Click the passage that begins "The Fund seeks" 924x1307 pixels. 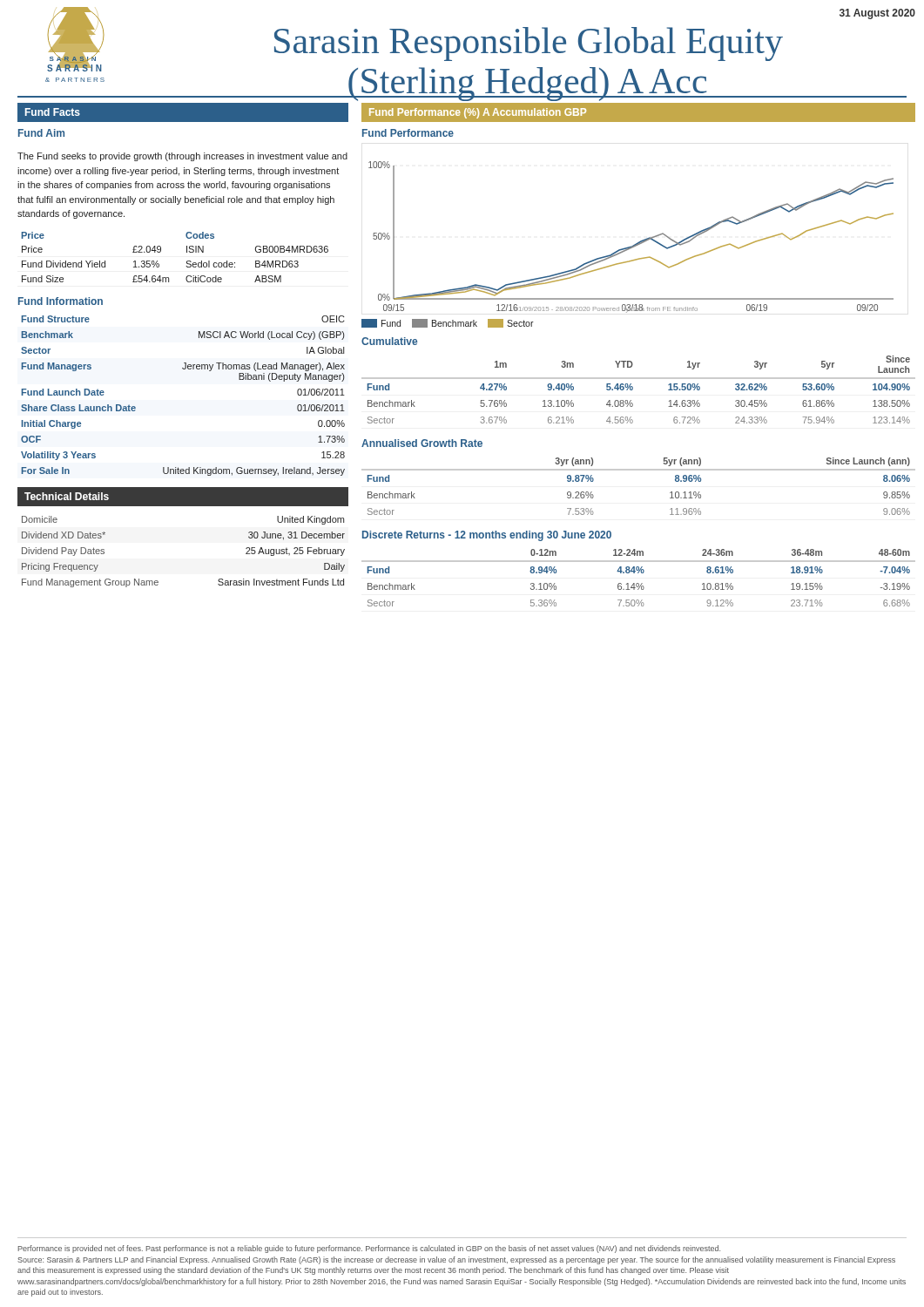183,185
